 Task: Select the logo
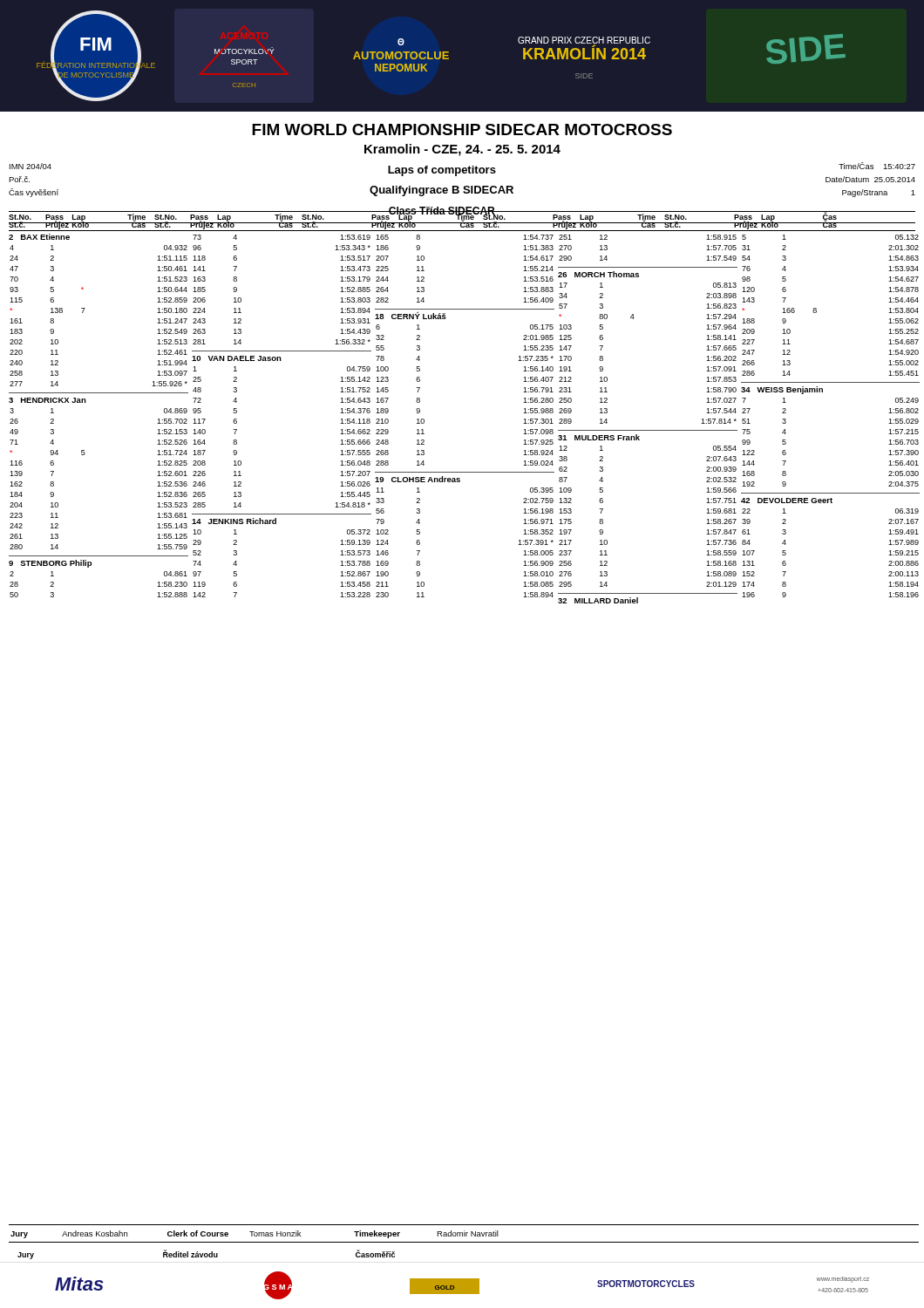pyautogui.click(x=462, y=1285)
